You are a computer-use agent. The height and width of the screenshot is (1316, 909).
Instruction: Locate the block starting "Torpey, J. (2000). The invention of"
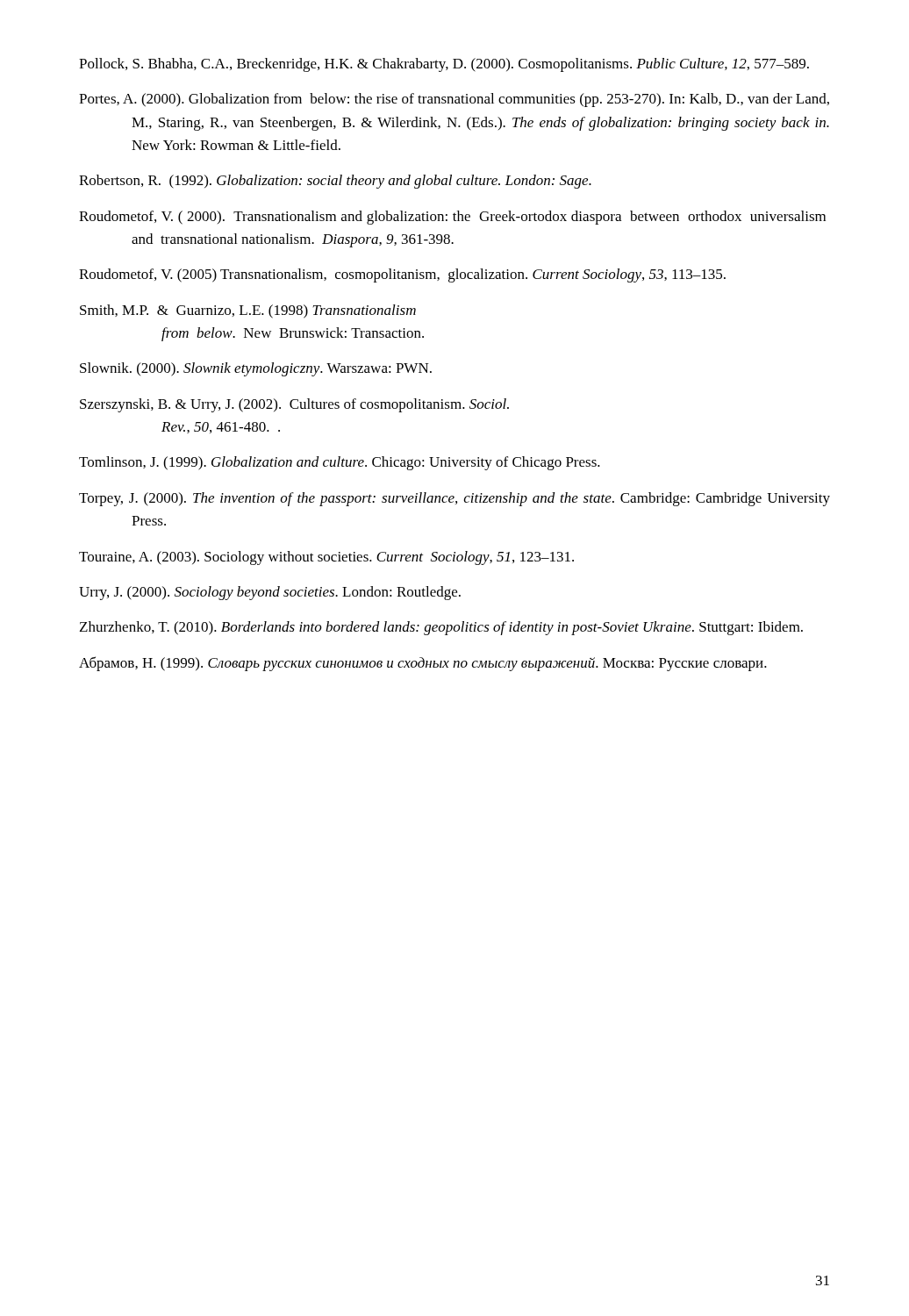click(454, 509)
